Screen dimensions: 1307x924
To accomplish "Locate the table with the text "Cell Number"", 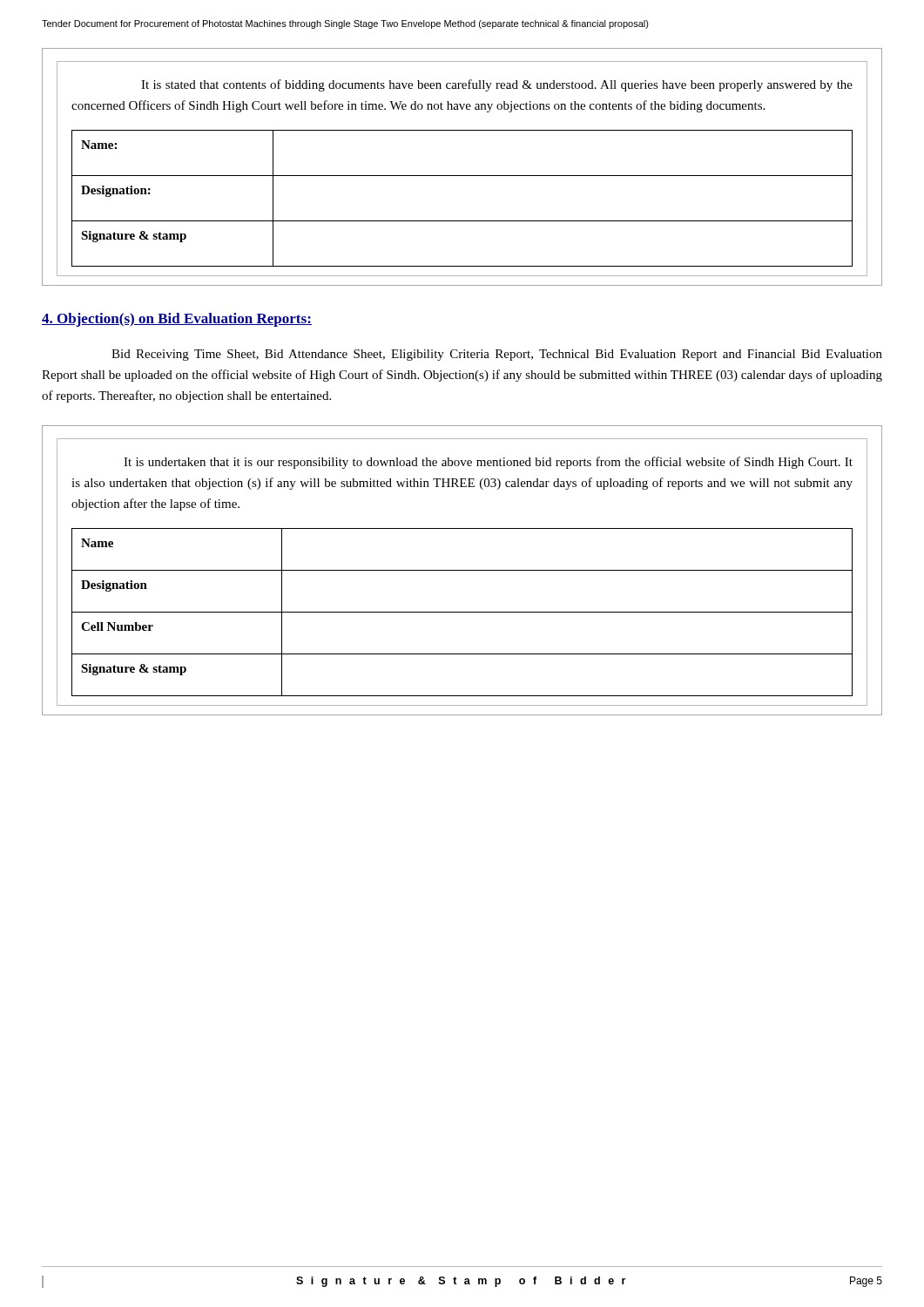I will 462,612.
